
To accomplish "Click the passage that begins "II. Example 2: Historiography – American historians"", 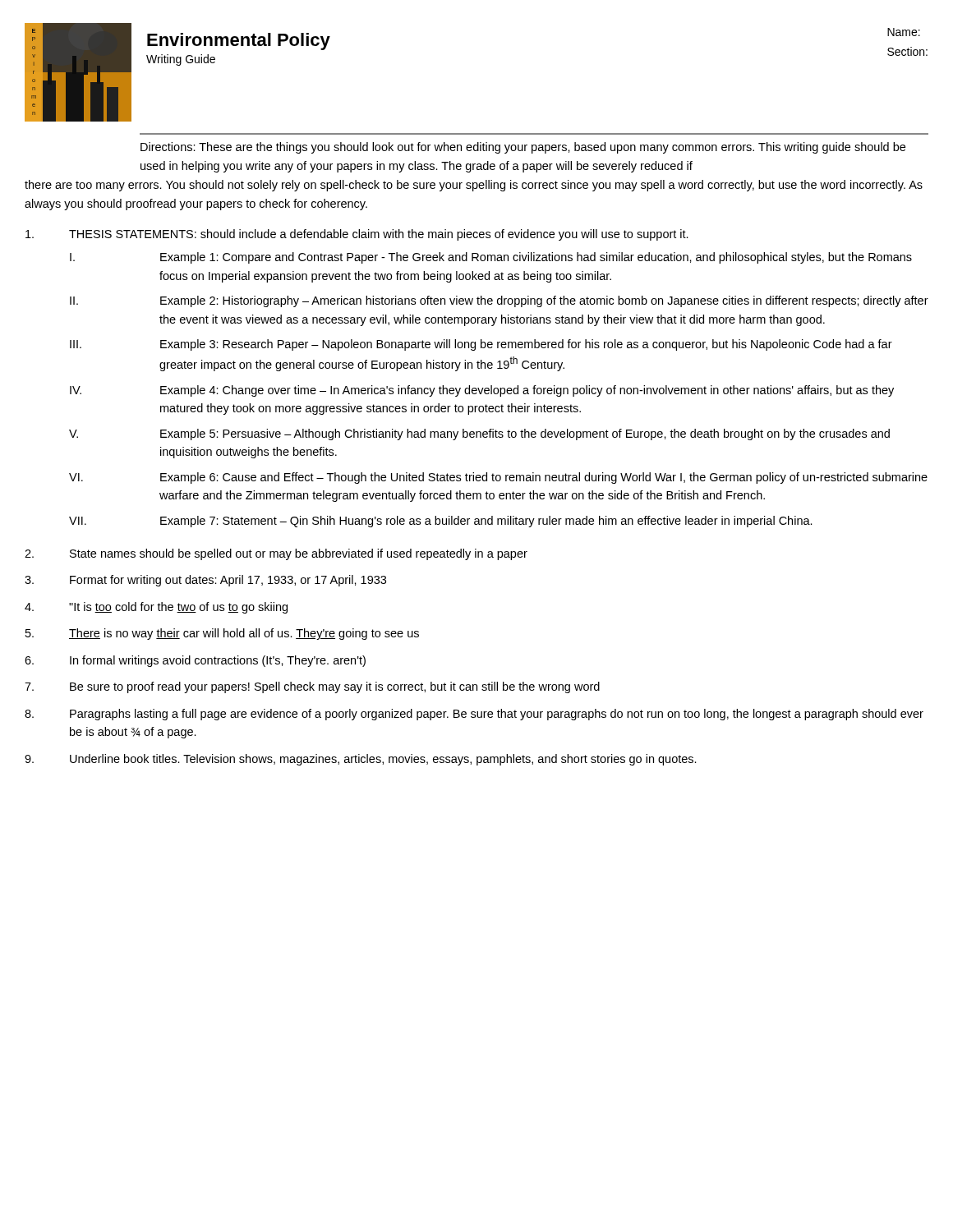I will tap(499, 310).
